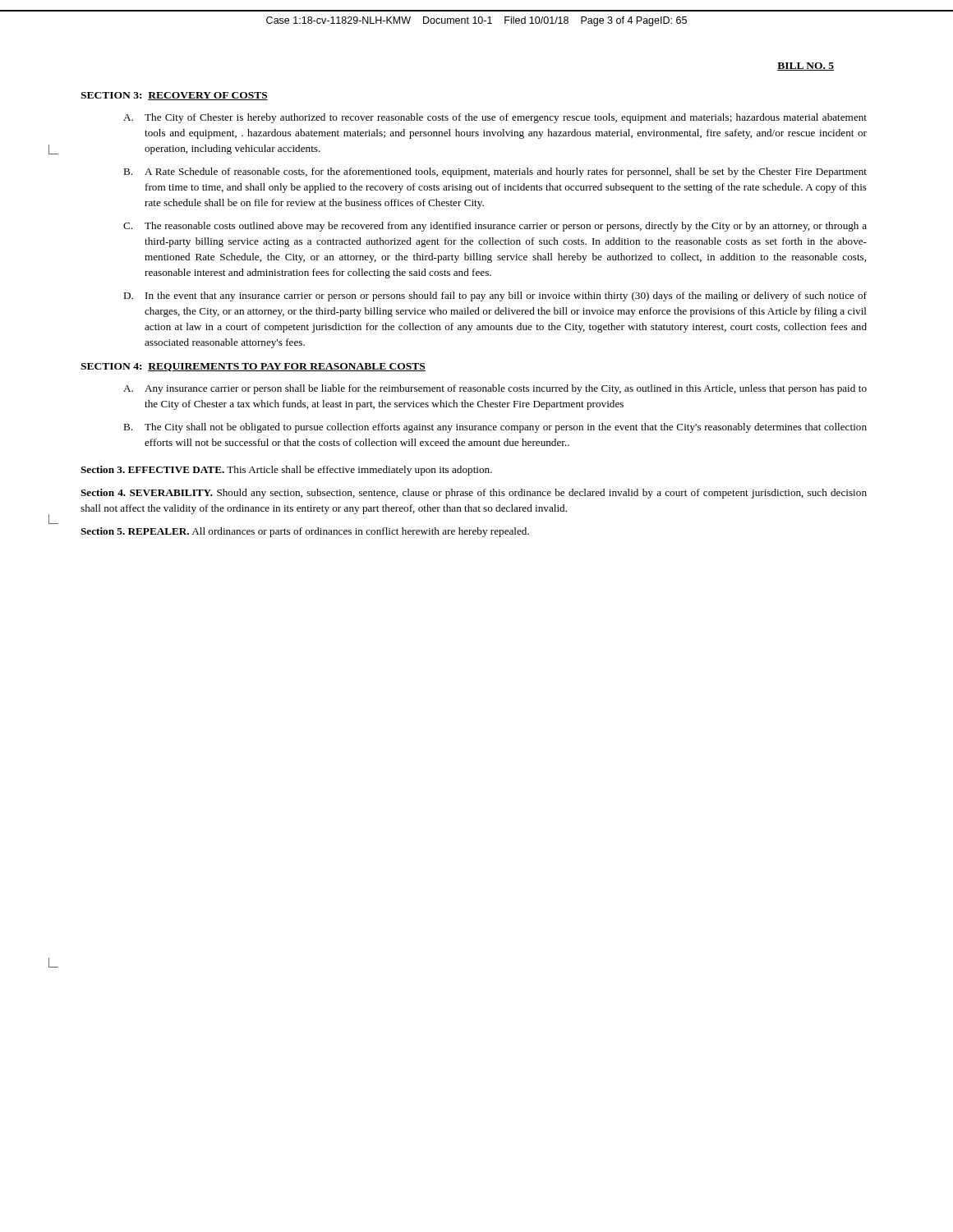The width and height of the screenshot is (953, 1232).
Task: Click on the passage starting "C. The reasonable"
Action: pyautogui.click(x=495, y=249)
